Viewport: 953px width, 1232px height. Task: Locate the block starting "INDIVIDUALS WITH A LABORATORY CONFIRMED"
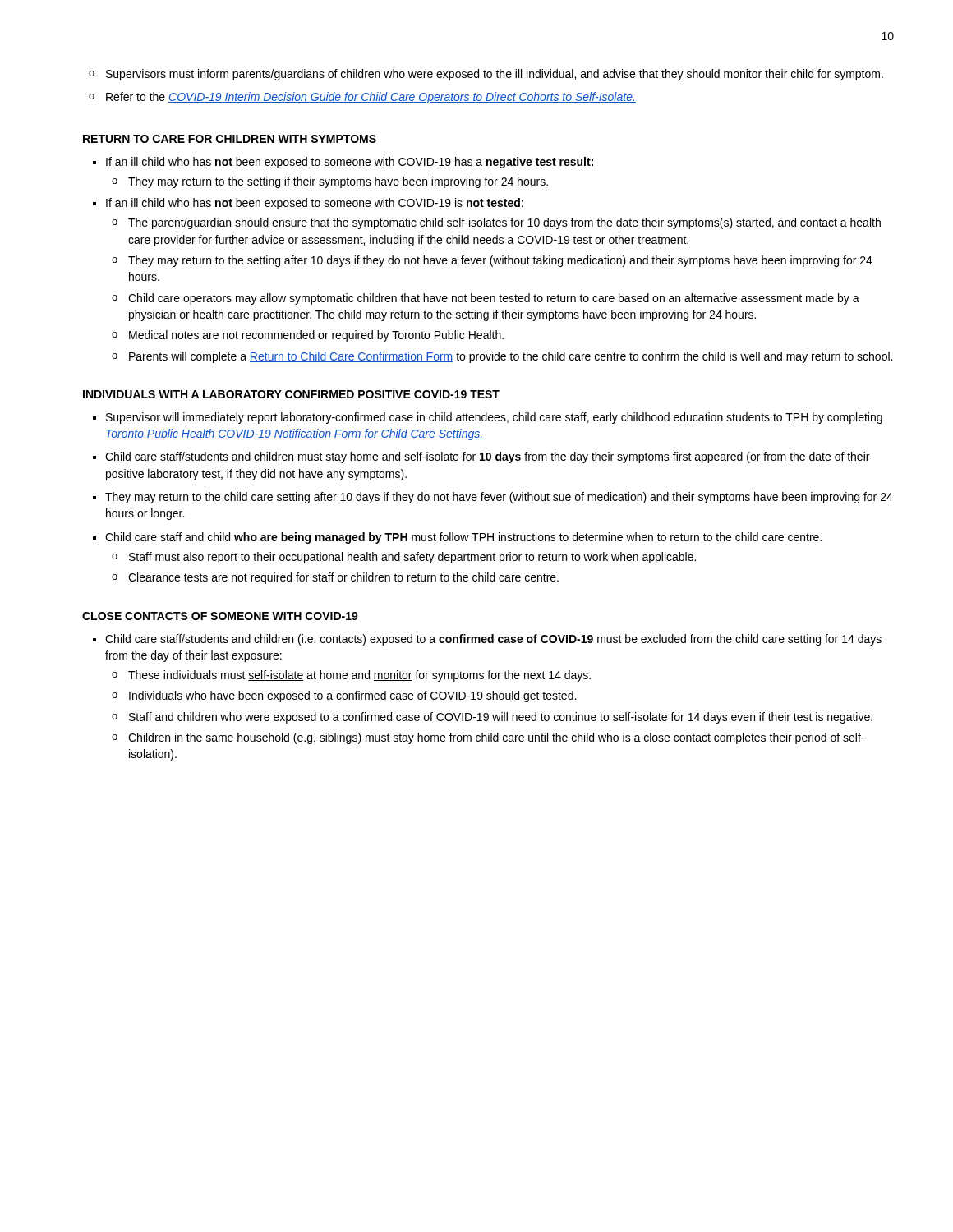[x=291, y=394]
